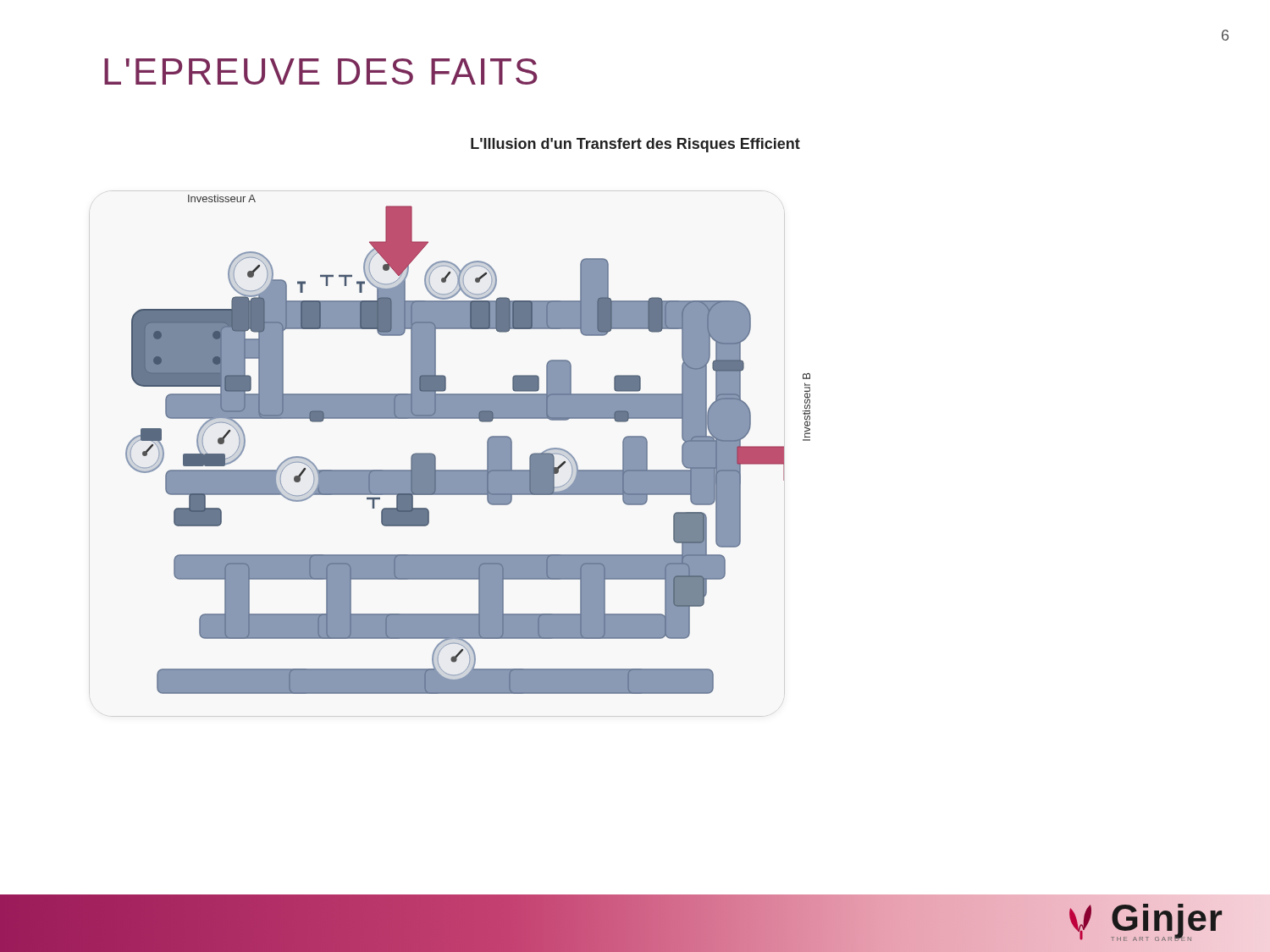This screenshot has height=952, width=1270.
Task: Click on the logo
Action: pos(1142,921)
